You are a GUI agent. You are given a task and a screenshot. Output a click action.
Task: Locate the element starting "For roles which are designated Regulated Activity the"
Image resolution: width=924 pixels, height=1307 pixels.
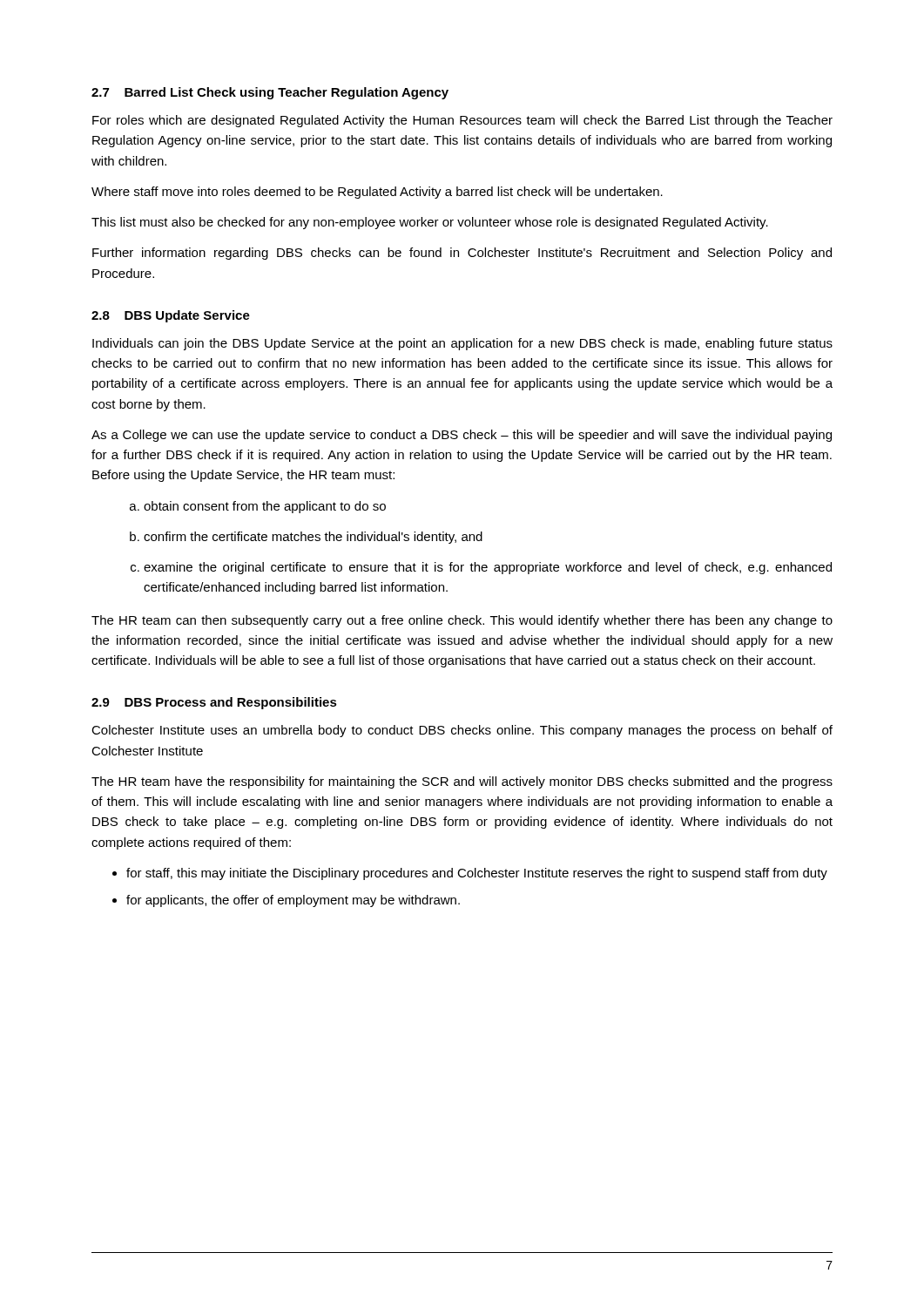[462, 140]
